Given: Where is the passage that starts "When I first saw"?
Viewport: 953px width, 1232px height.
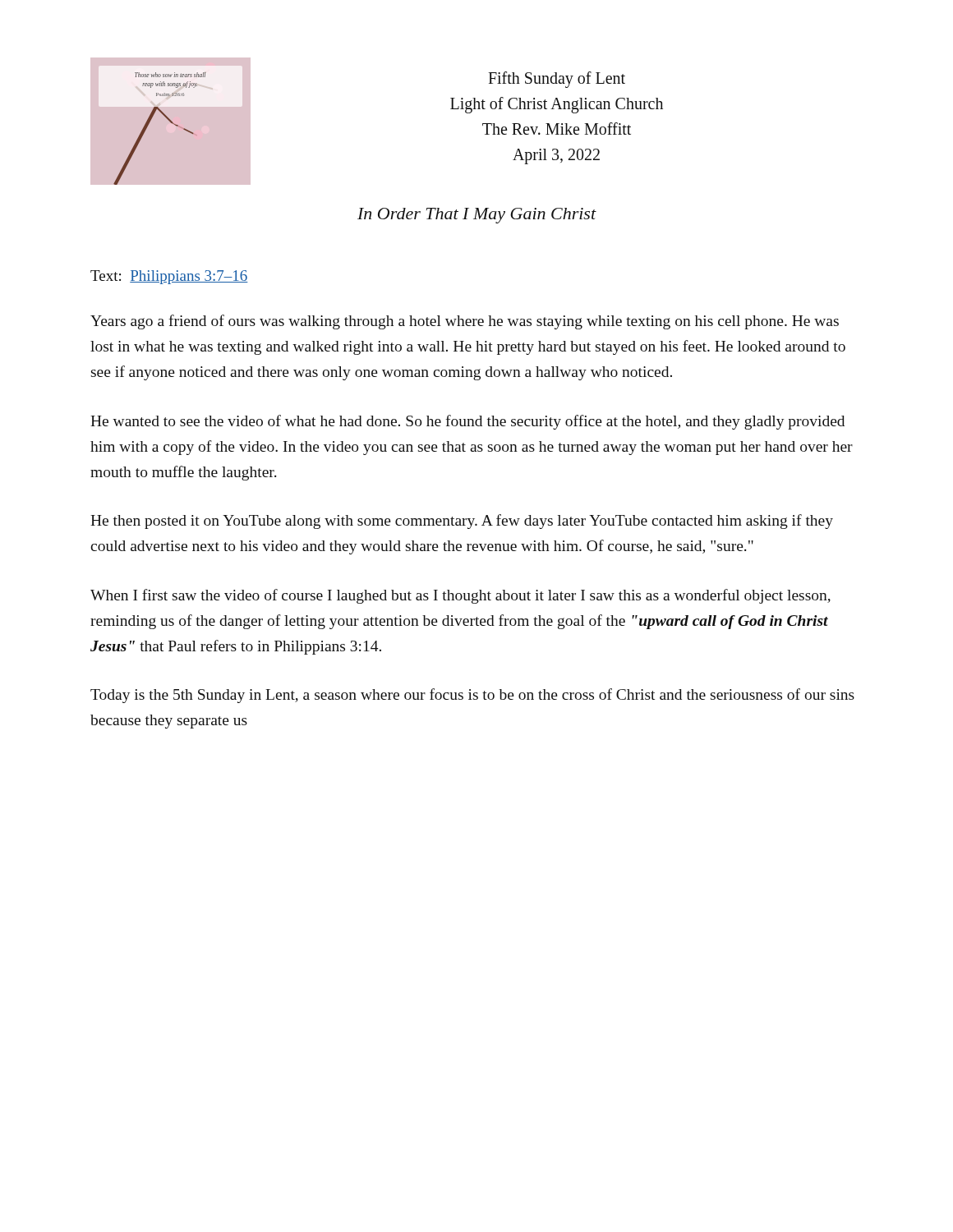Looking at the screenshot, I should pyautogui.click(x=461, y=620).
